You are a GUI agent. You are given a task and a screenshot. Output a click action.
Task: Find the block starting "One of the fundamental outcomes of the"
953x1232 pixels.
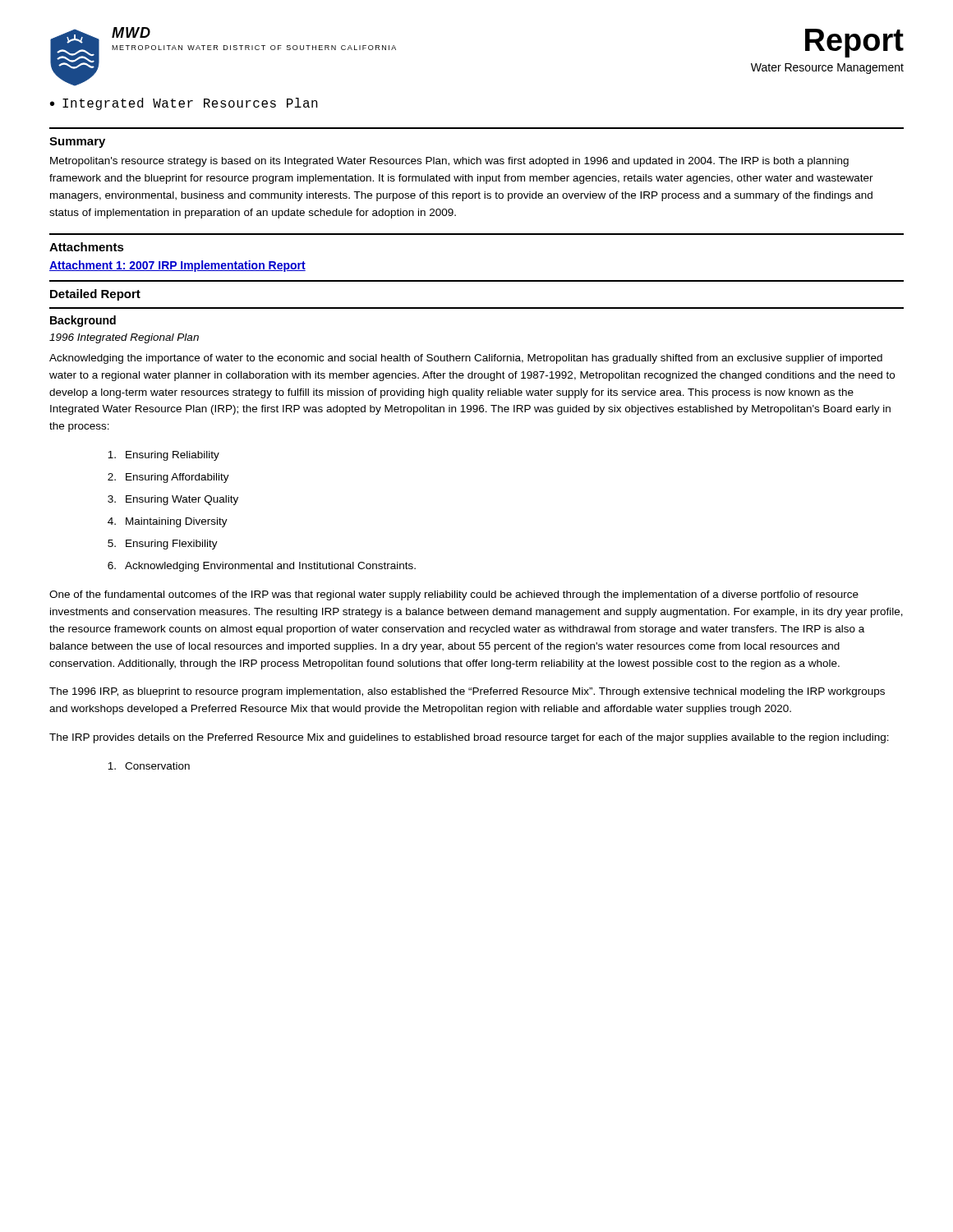[476, 628]
